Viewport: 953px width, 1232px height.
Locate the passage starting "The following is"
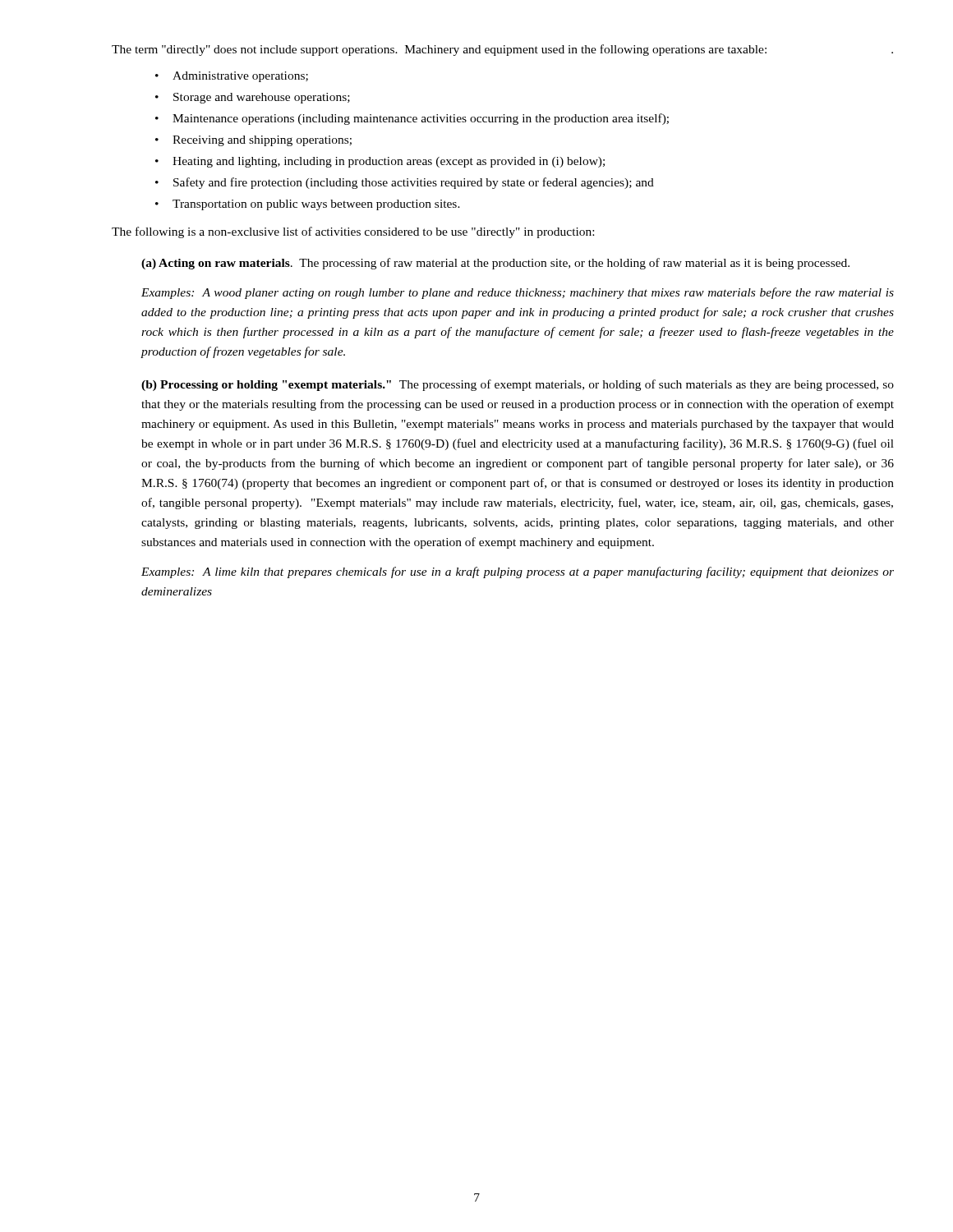coord(354,231)
